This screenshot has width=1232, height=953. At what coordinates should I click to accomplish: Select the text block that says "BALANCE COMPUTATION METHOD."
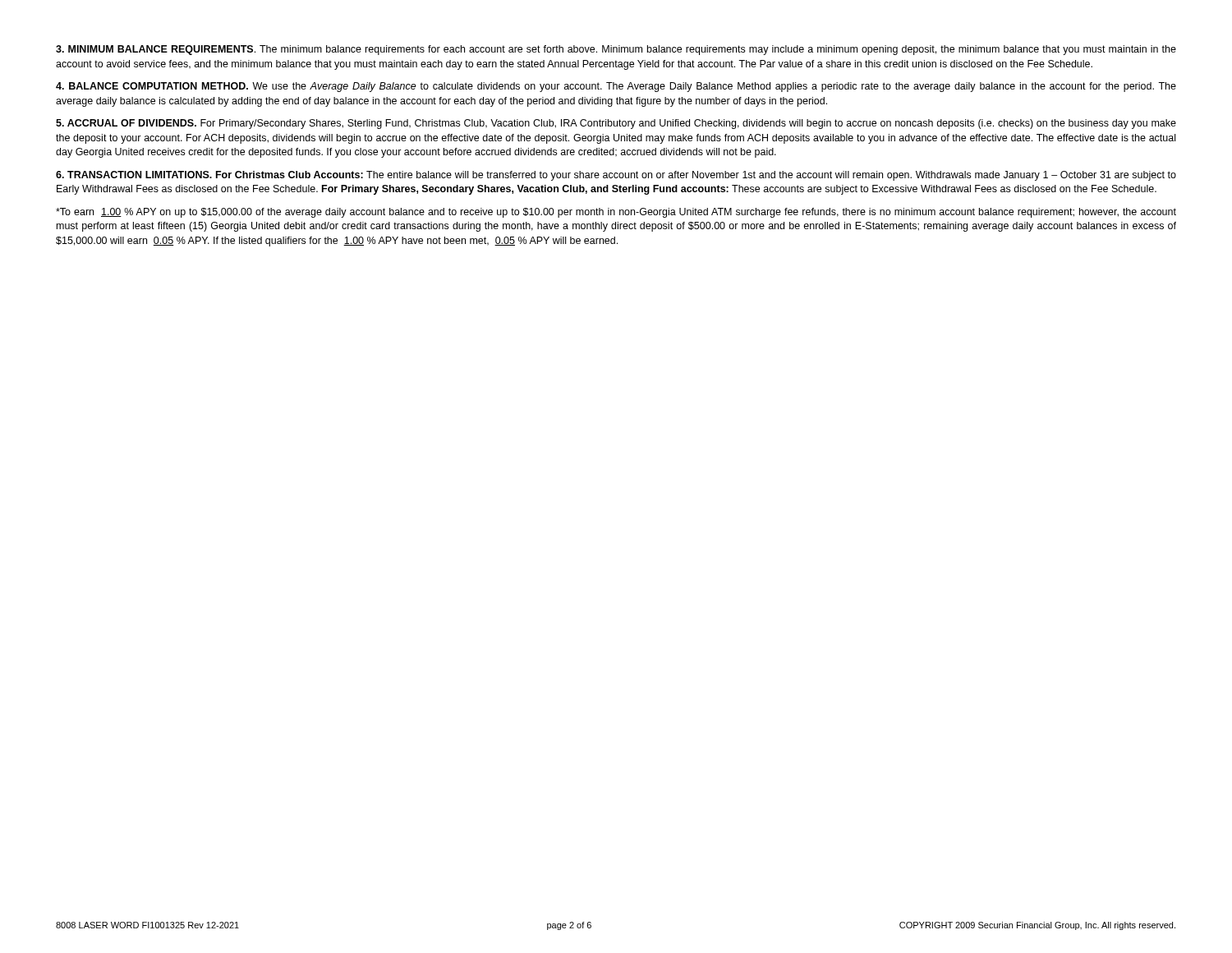[x=616, y=94]
